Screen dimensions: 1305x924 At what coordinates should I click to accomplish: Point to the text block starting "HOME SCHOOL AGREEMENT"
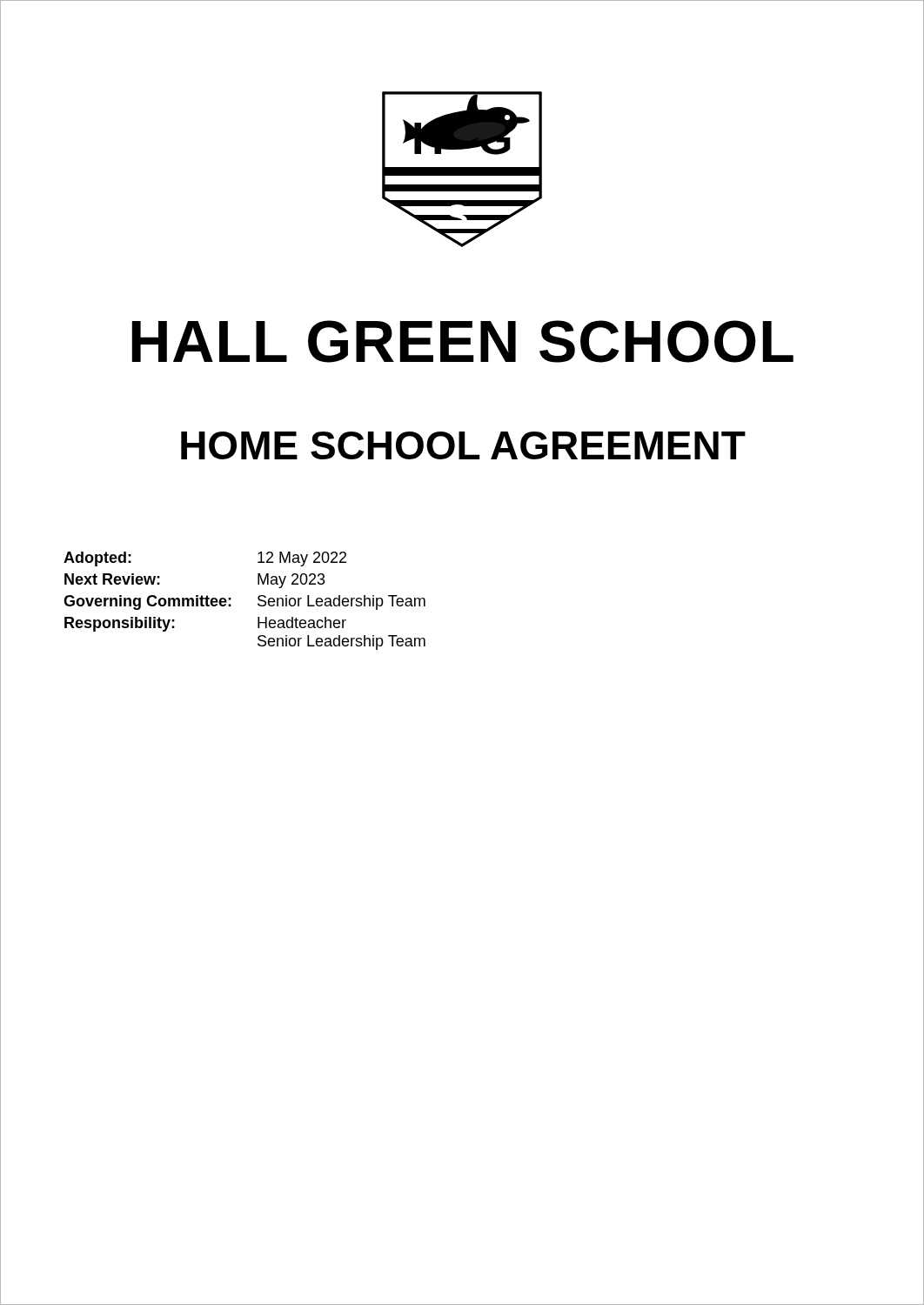462,445
